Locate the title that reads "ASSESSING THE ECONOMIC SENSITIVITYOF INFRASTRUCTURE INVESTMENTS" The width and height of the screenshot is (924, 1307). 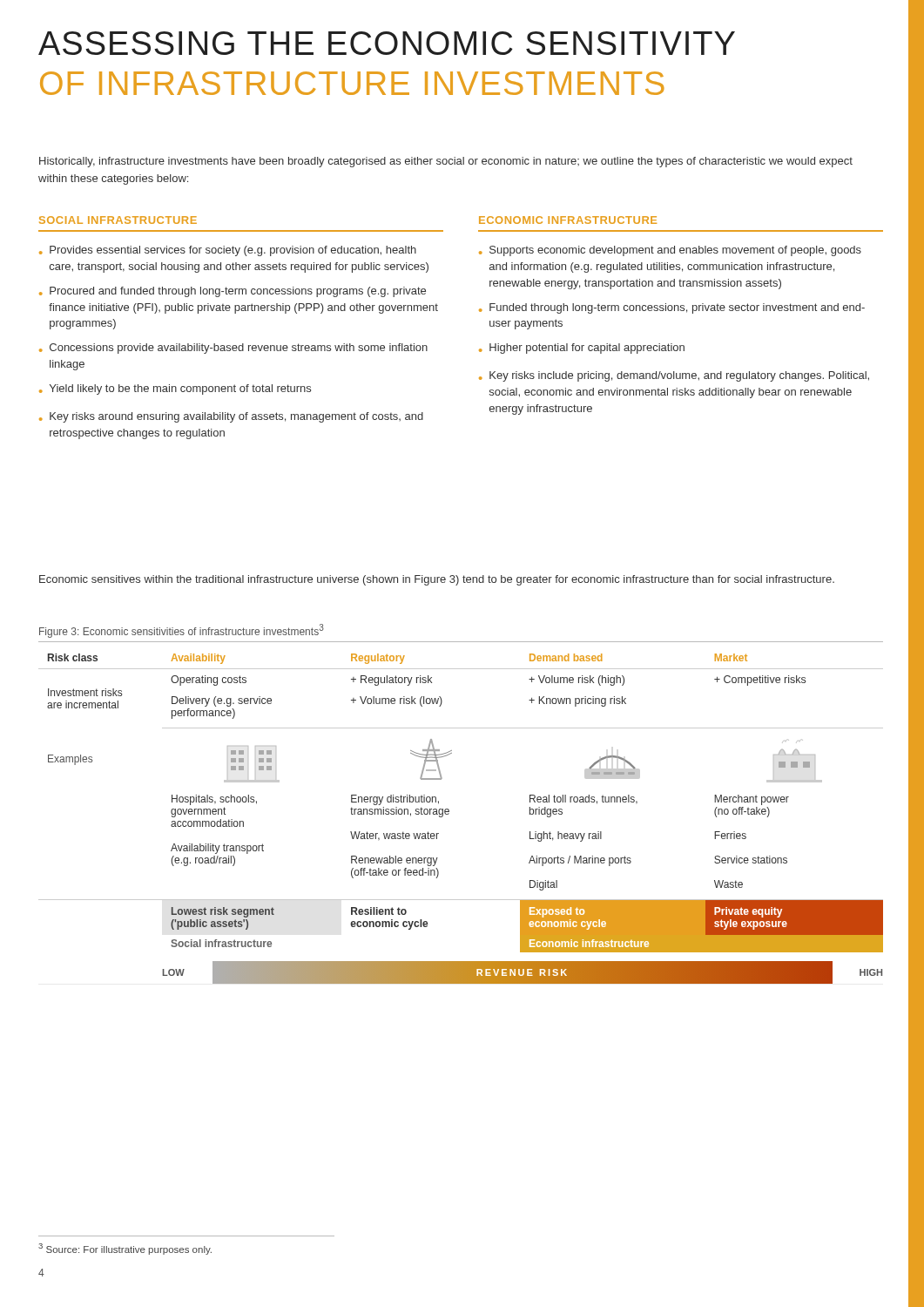pyautogui.click(x=452, y=64)
